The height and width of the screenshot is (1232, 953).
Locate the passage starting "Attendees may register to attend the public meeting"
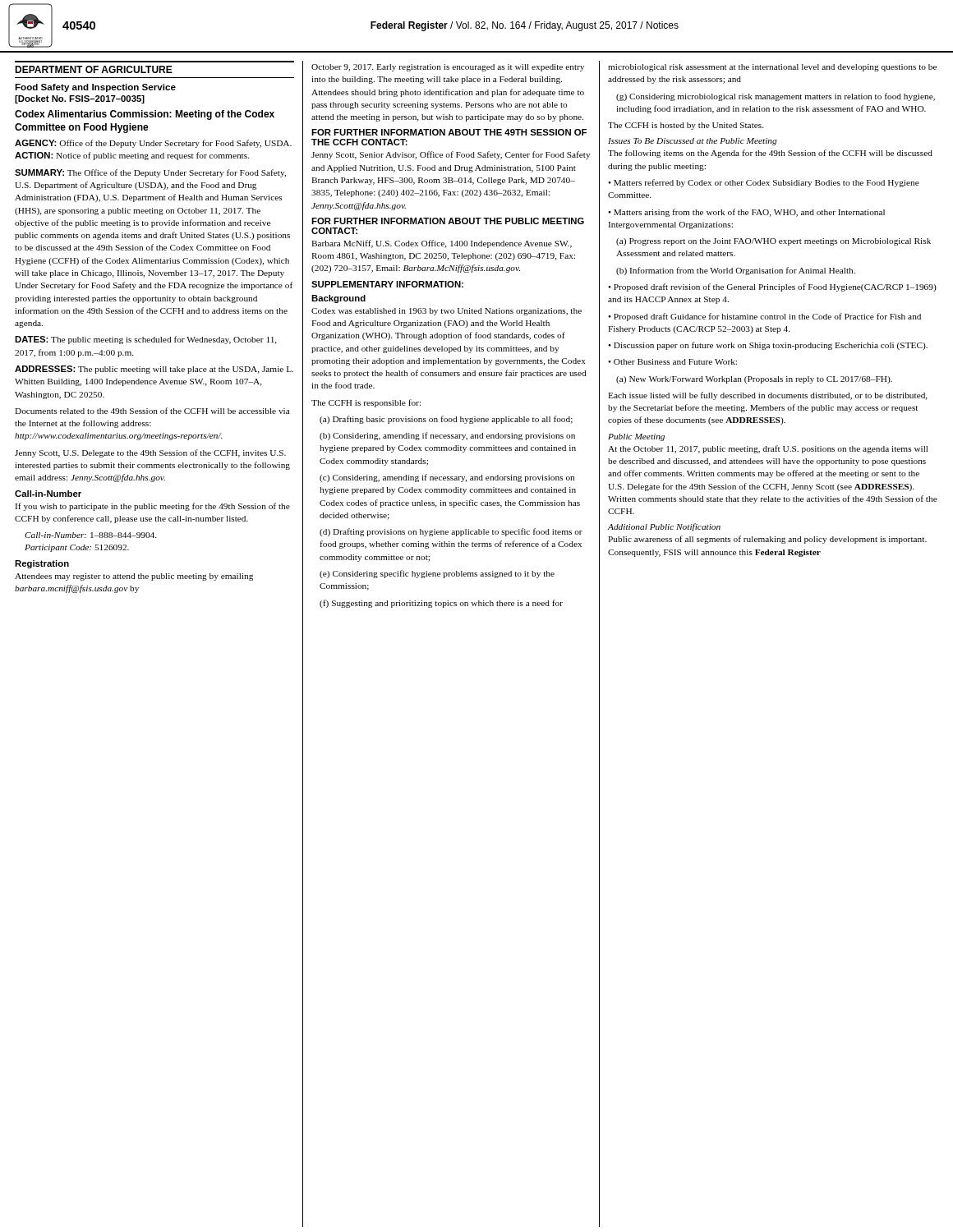pyautogui.click(x=134, y=582)
